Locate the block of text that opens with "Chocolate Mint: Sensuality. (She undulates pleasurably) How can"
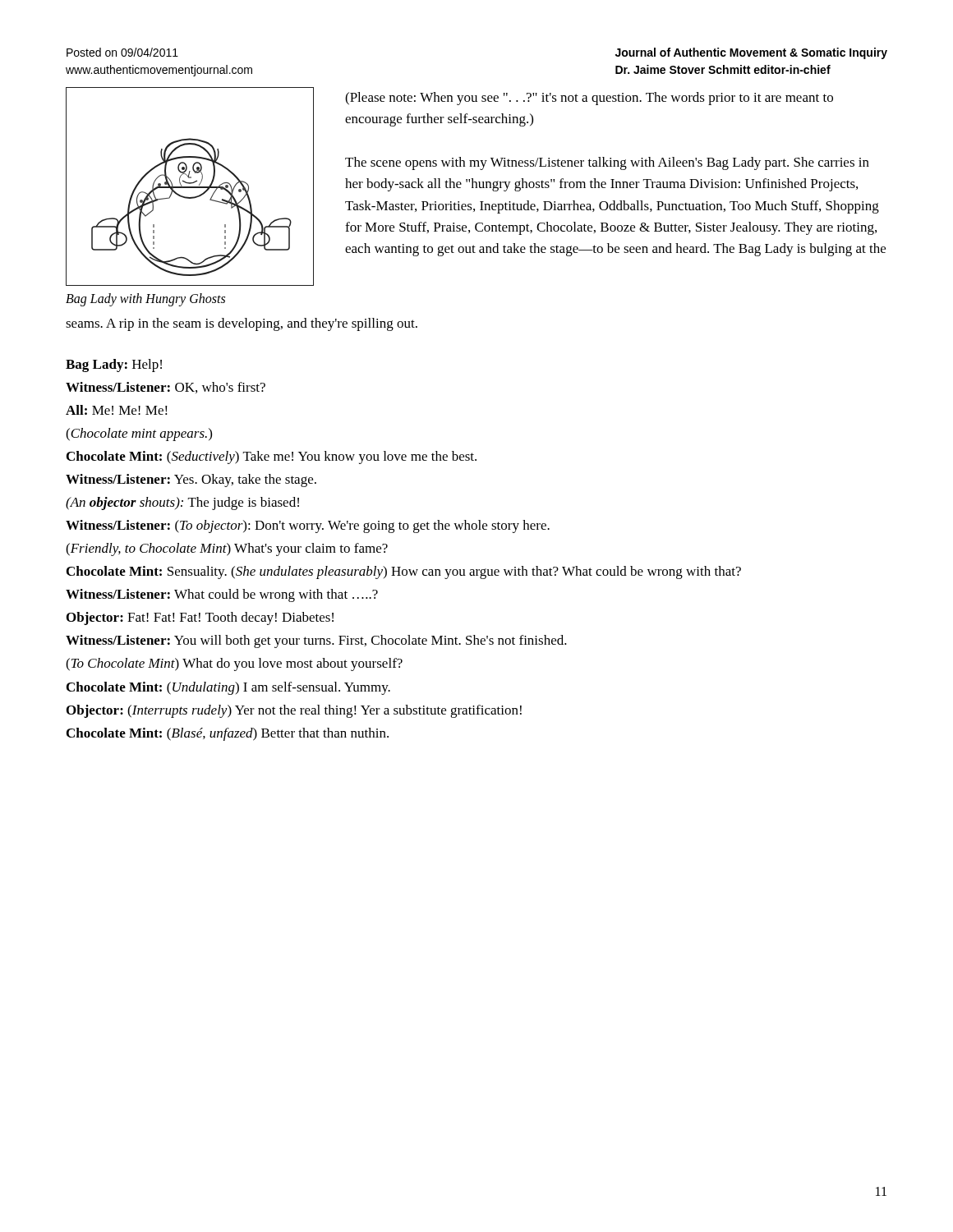Image resolution: width=953 pixels, height=1232 pixels. tap(404, 571)
